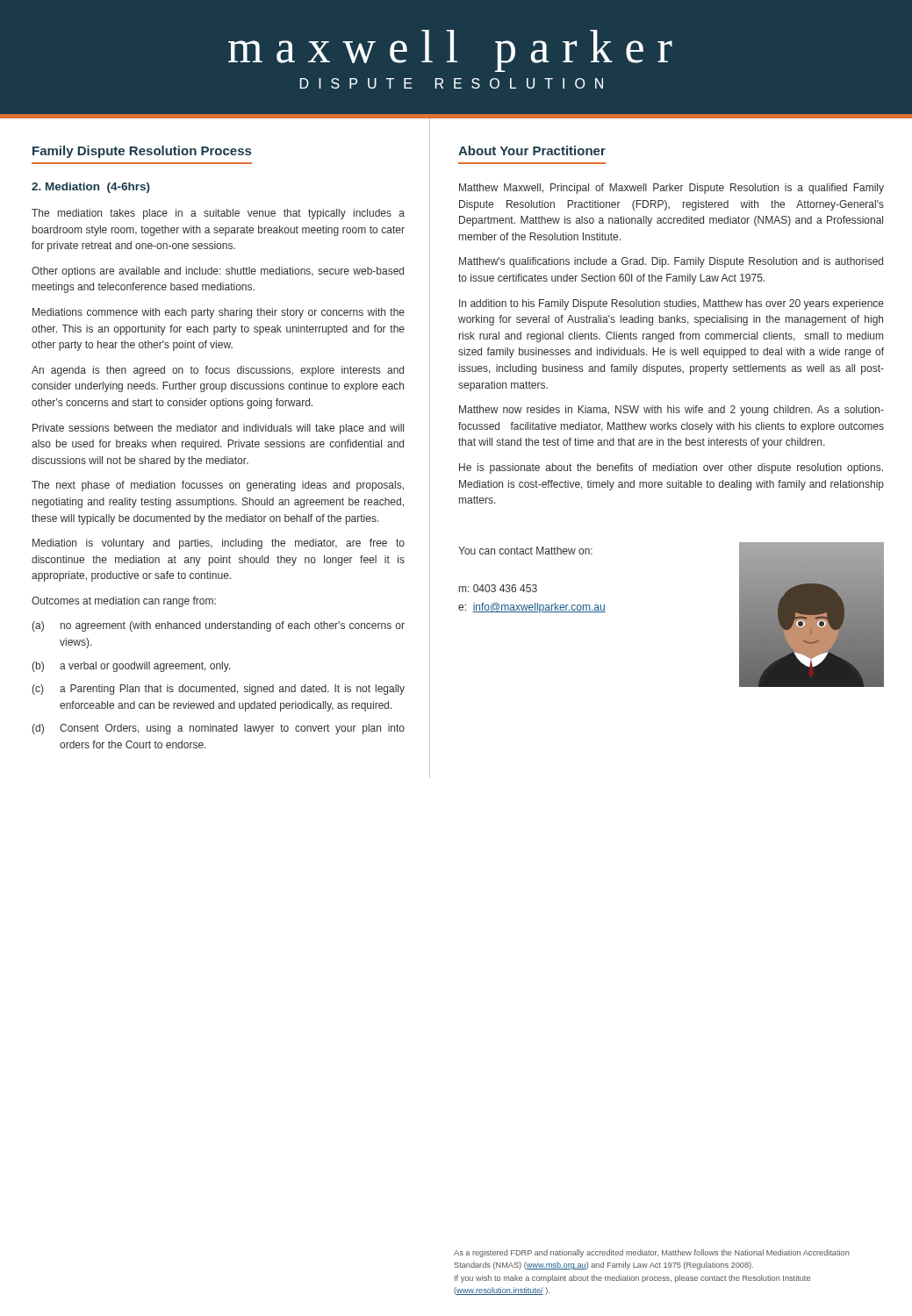Click on the passage starting "(a) no agreement (with enhanced understanding of"
The width and height of the screenshot is (912, 1316).
coord(218,634)
